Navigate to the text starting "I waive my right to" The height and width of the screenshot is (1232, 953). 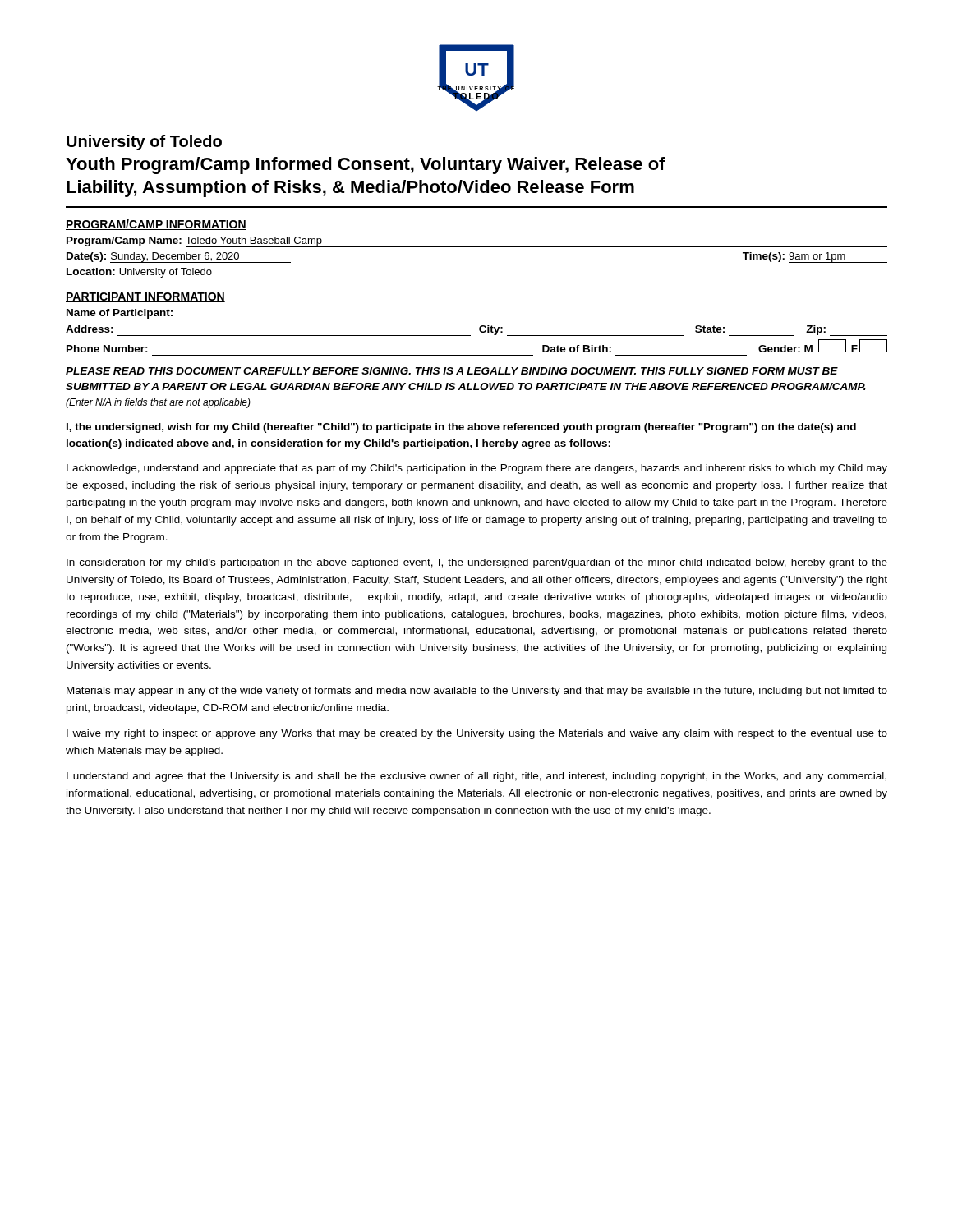(476, 742)
